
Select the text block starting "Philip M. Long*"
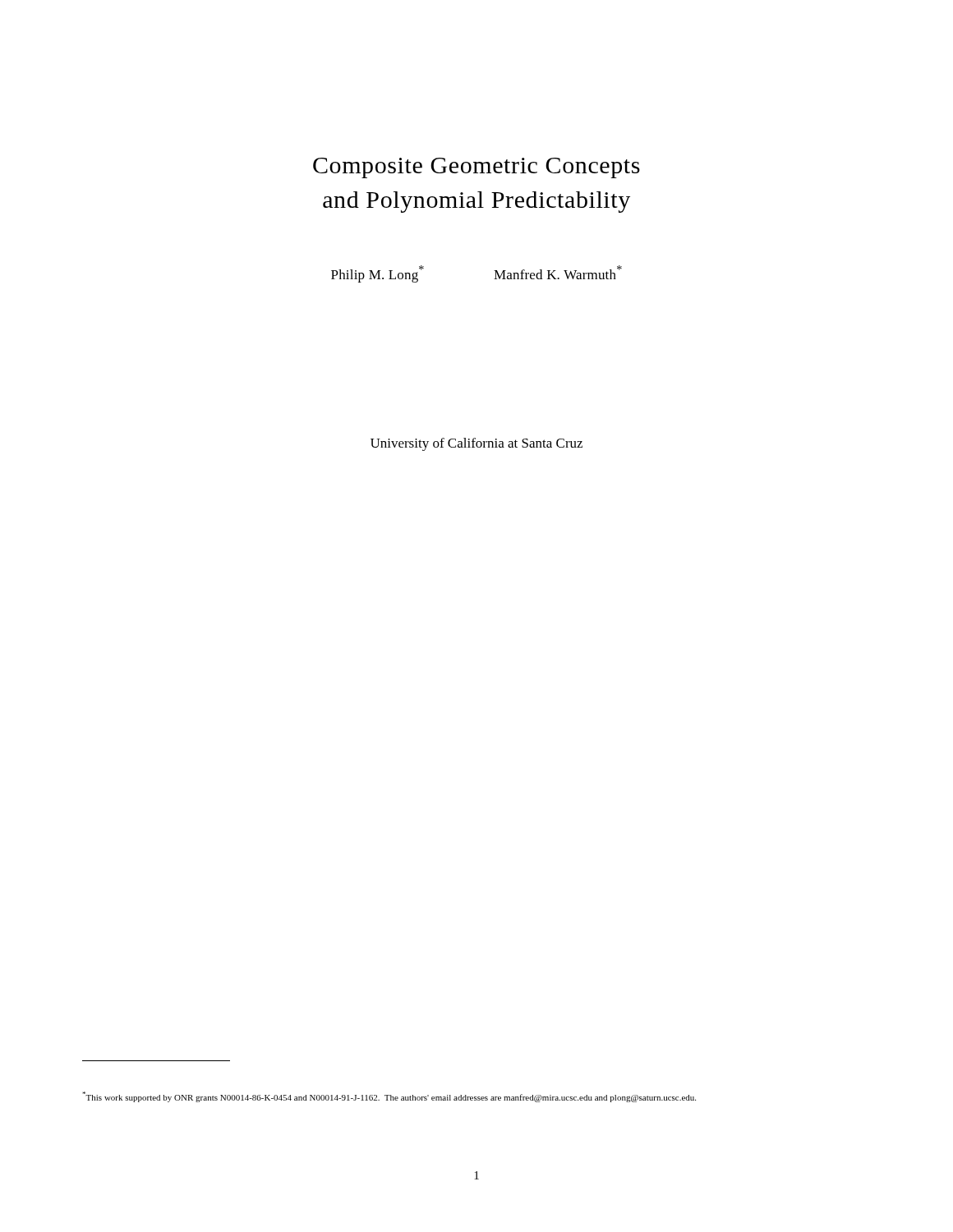coord(376,275)
